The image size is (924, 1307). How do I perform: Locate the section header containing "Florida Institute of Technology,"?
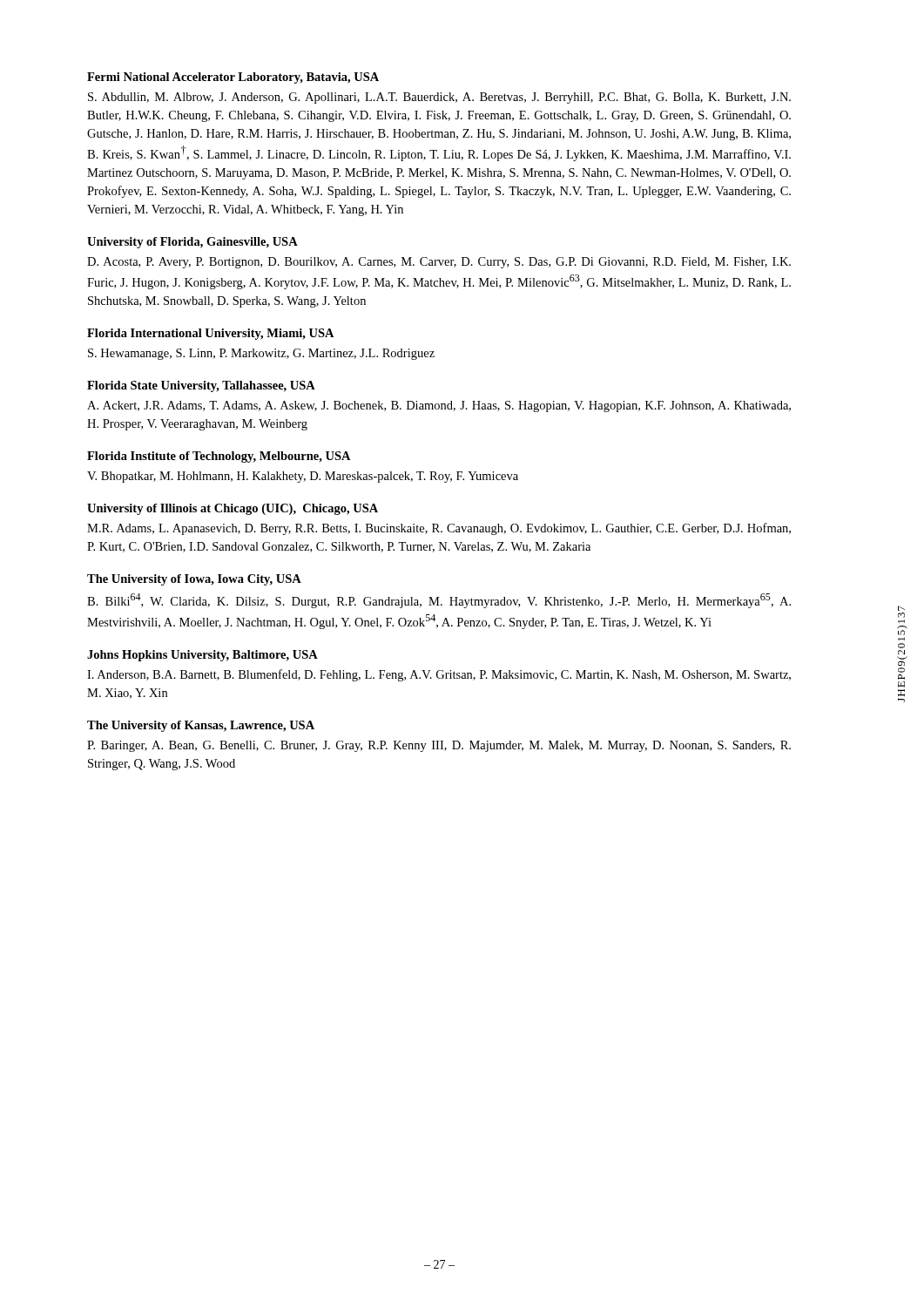(219, 456)
